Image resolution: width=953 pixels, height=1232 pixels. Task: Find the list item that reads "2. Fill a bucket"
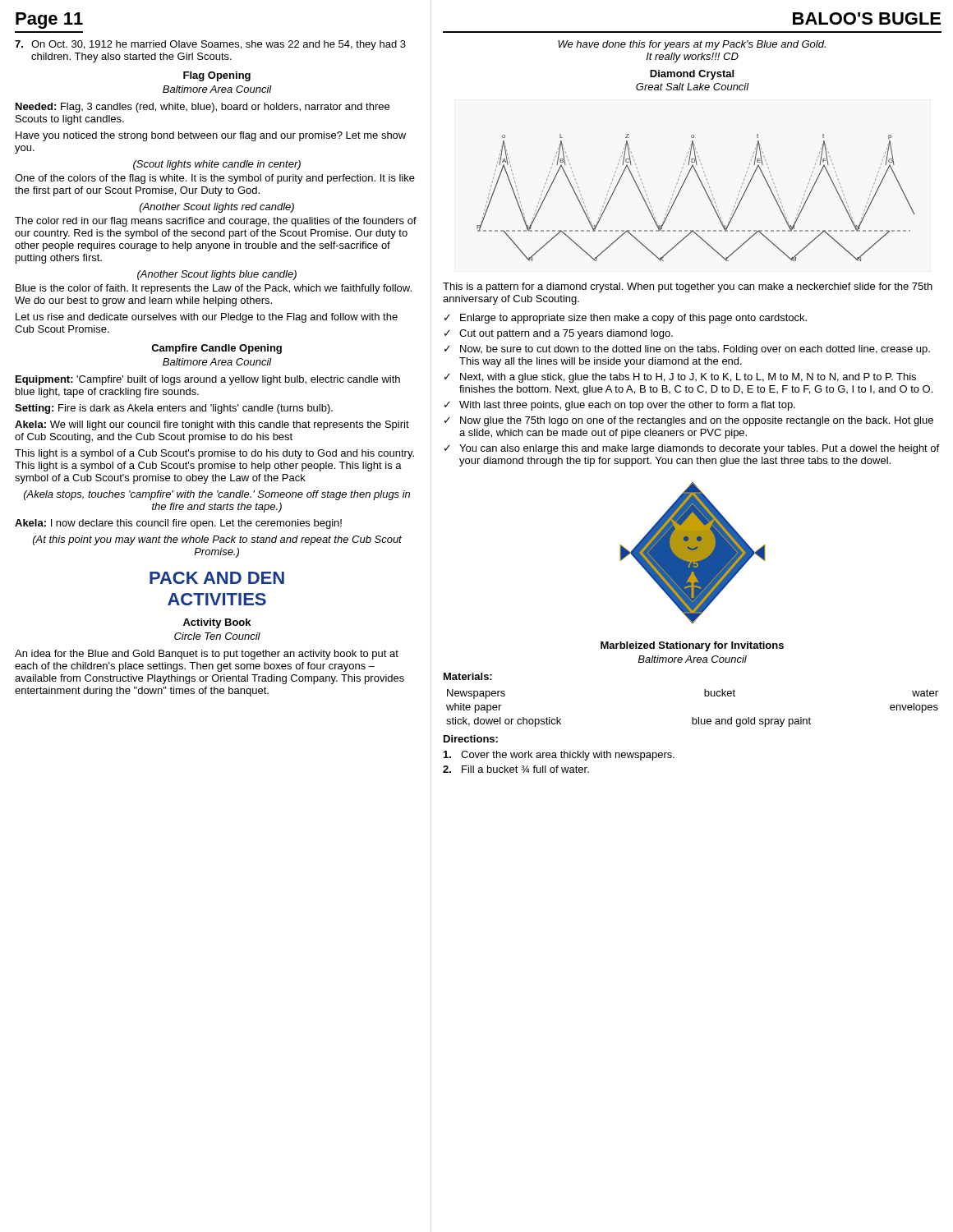pyautogui.click(x=516, y=769)
